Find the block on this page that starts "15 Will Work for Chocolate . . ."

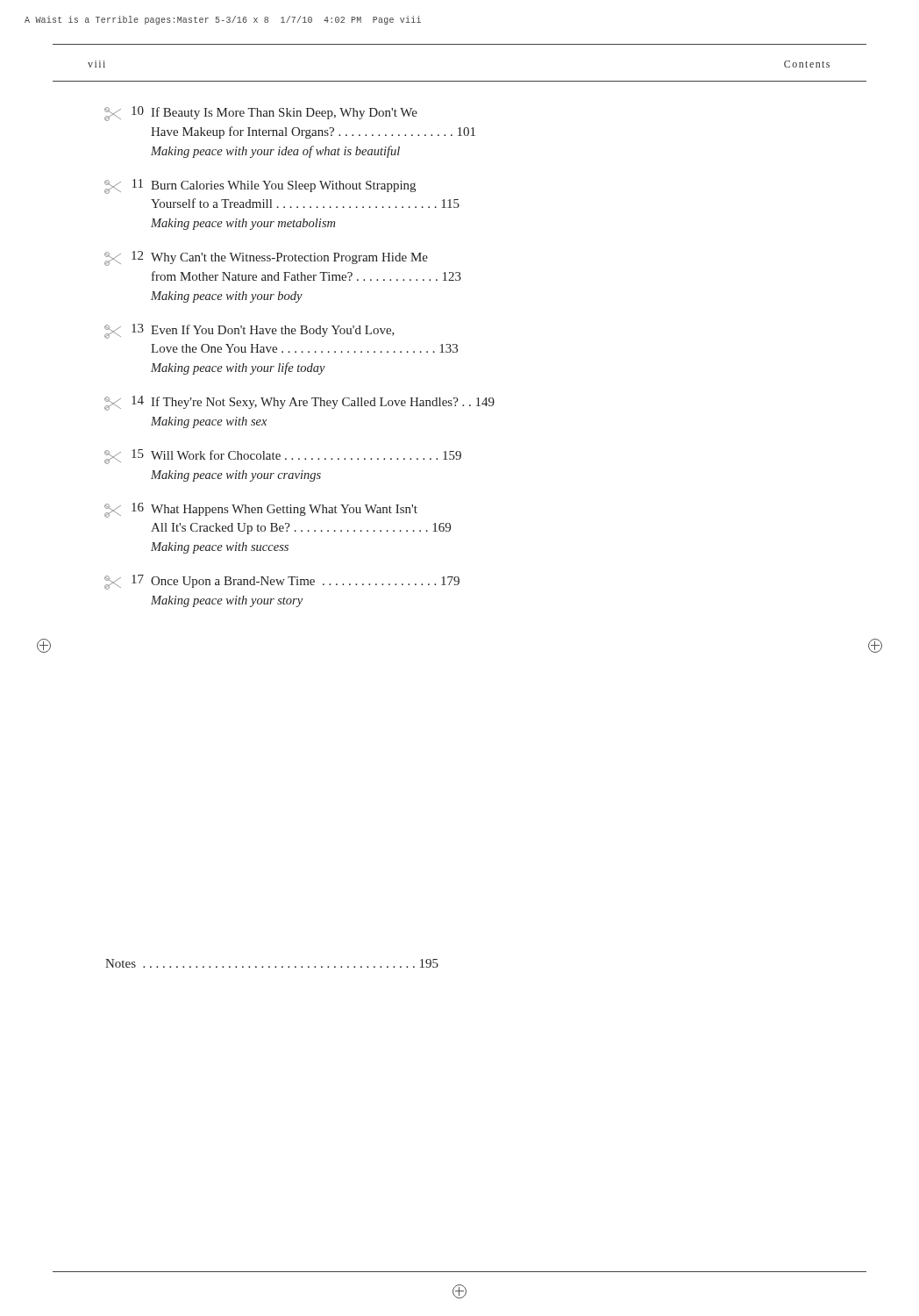468,465
